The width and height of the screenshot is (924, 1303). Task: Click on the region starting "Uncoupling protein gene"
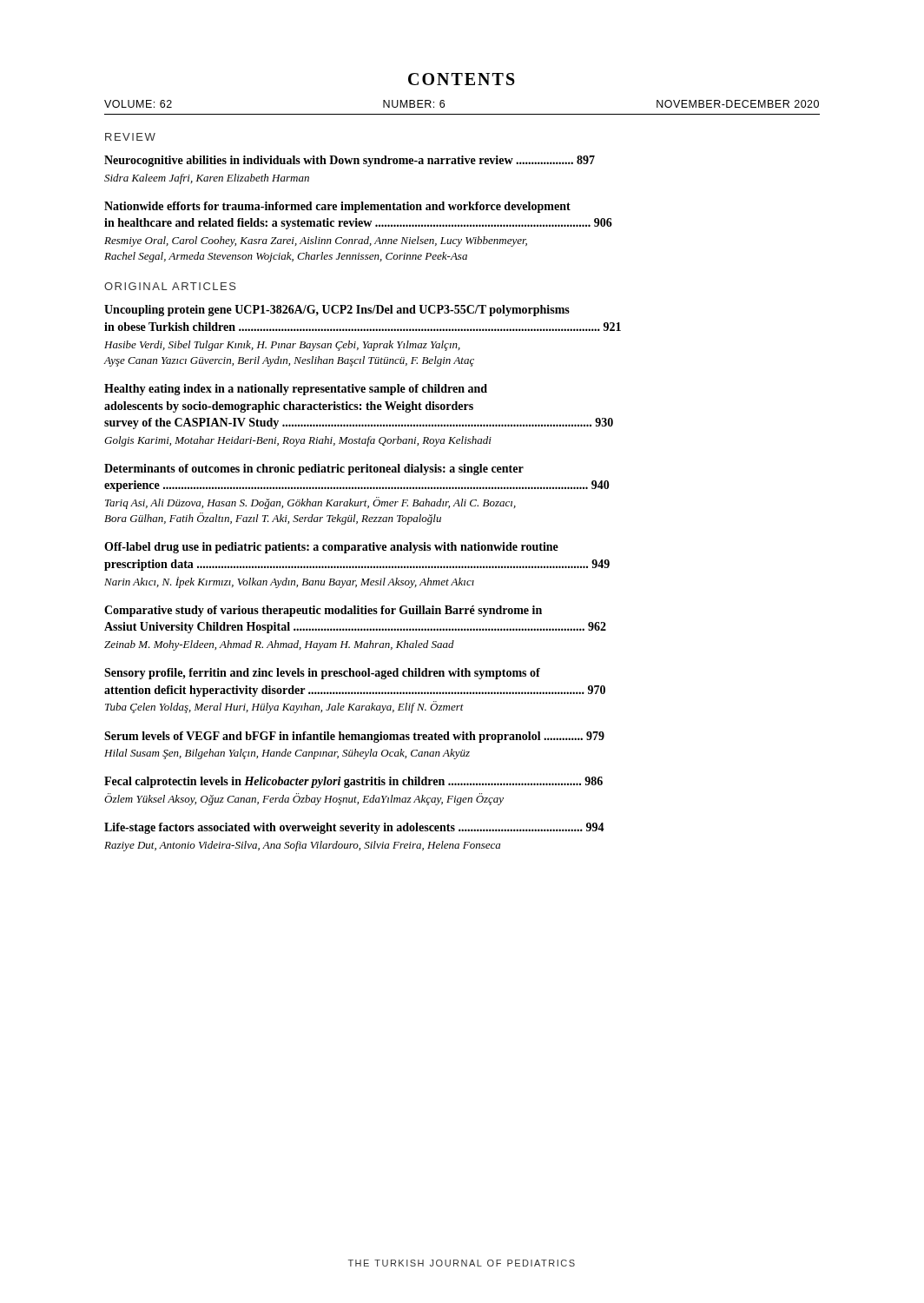462,335
